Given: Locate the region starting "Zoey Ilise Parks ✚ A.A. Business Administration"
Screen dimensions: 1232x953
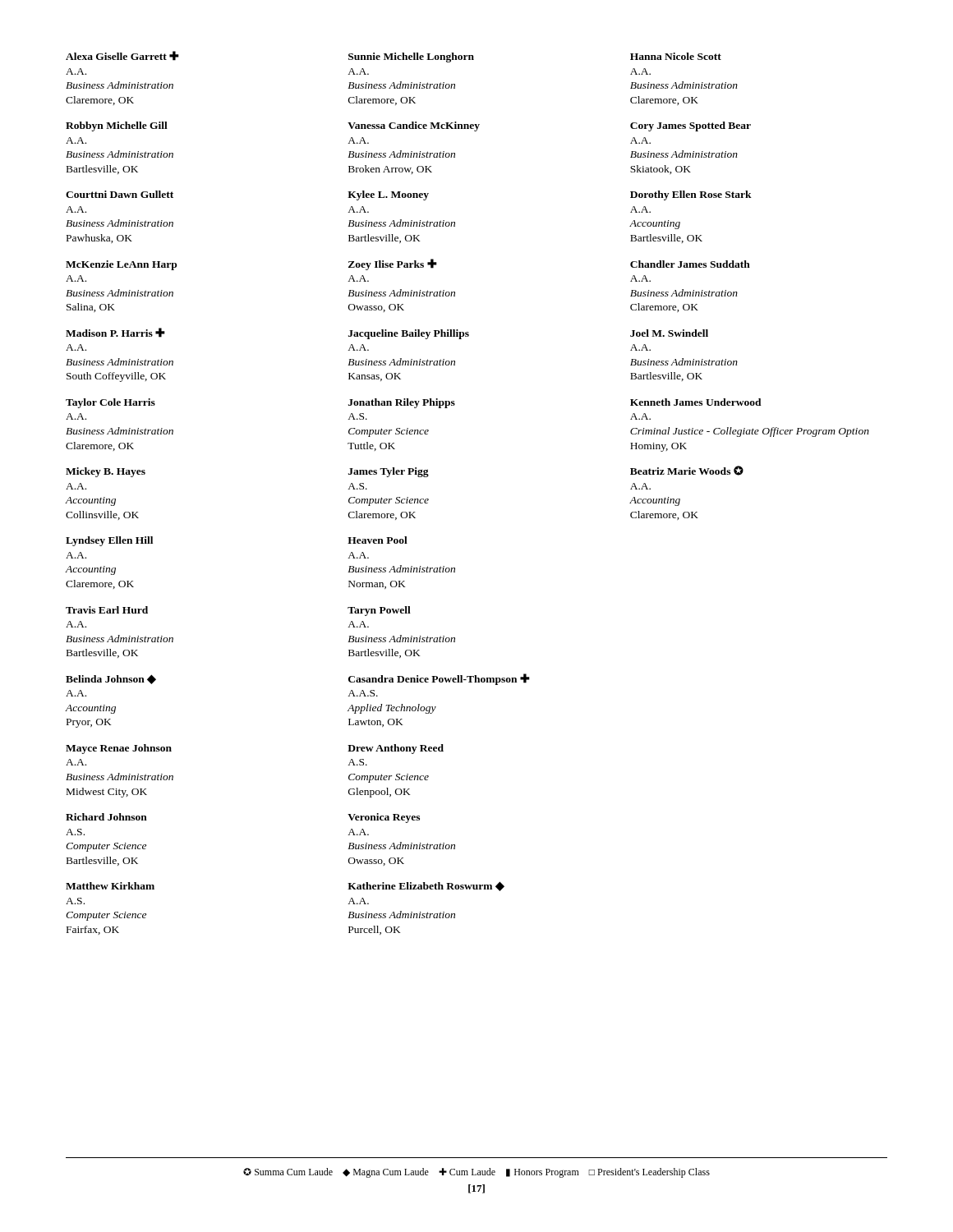Looking at the screenshot, I should 393,264.
